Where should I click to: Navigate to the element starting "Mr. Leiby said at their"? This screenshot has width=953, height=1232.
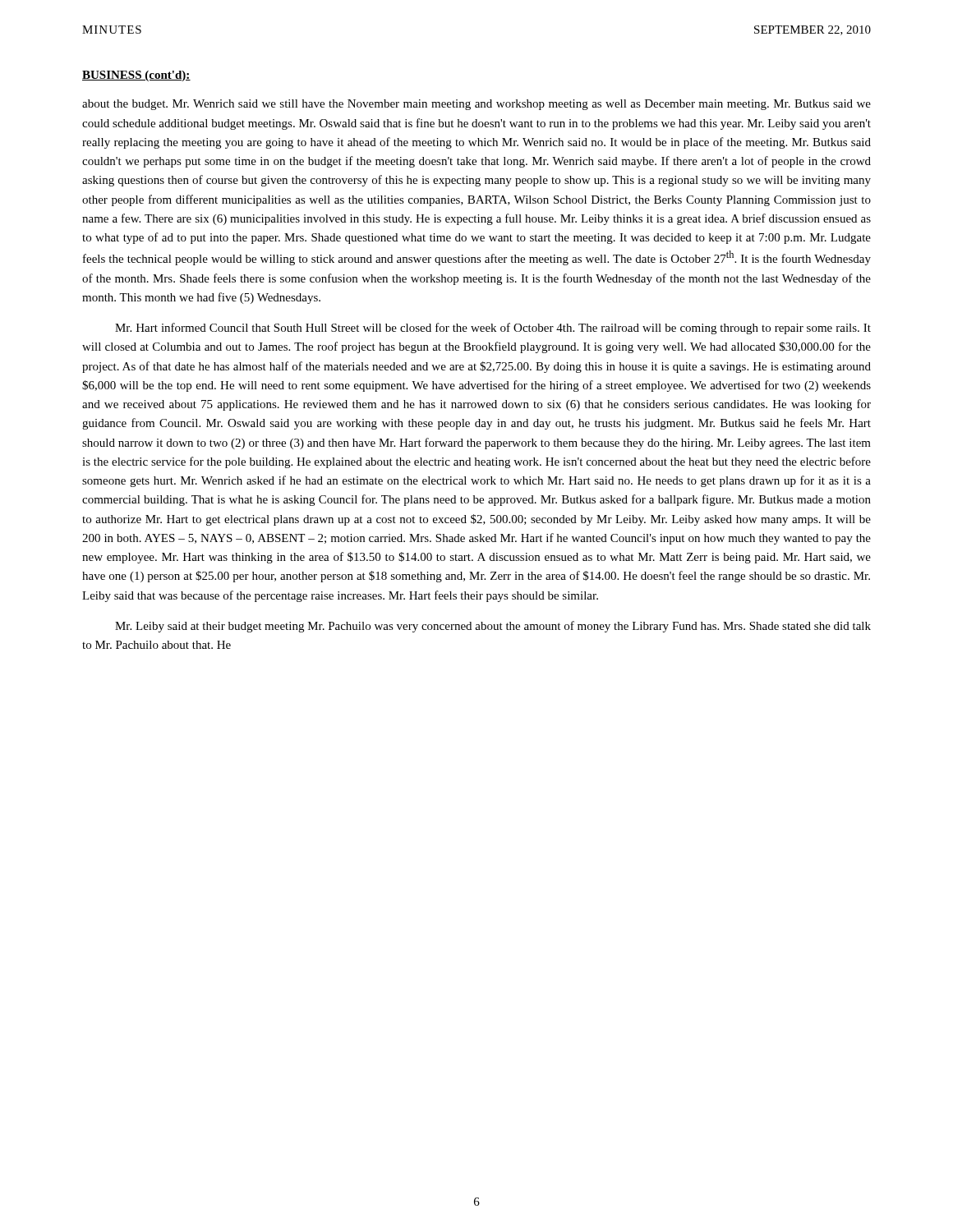(476, 636)
